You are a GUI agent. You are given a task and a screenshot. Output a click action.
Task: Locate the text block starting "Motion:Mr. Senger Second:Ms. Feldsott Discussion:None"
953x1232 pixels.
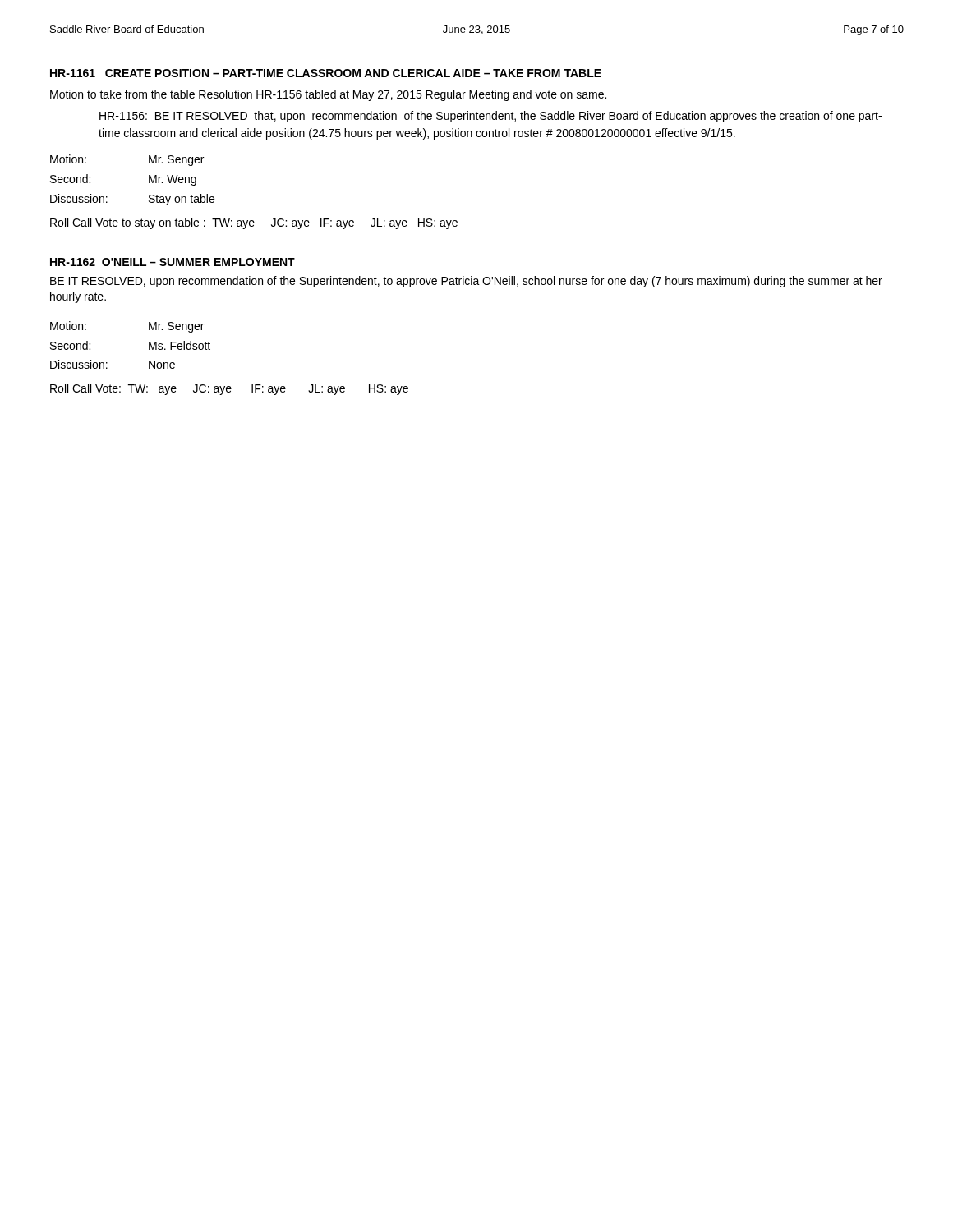coord(64,326)
